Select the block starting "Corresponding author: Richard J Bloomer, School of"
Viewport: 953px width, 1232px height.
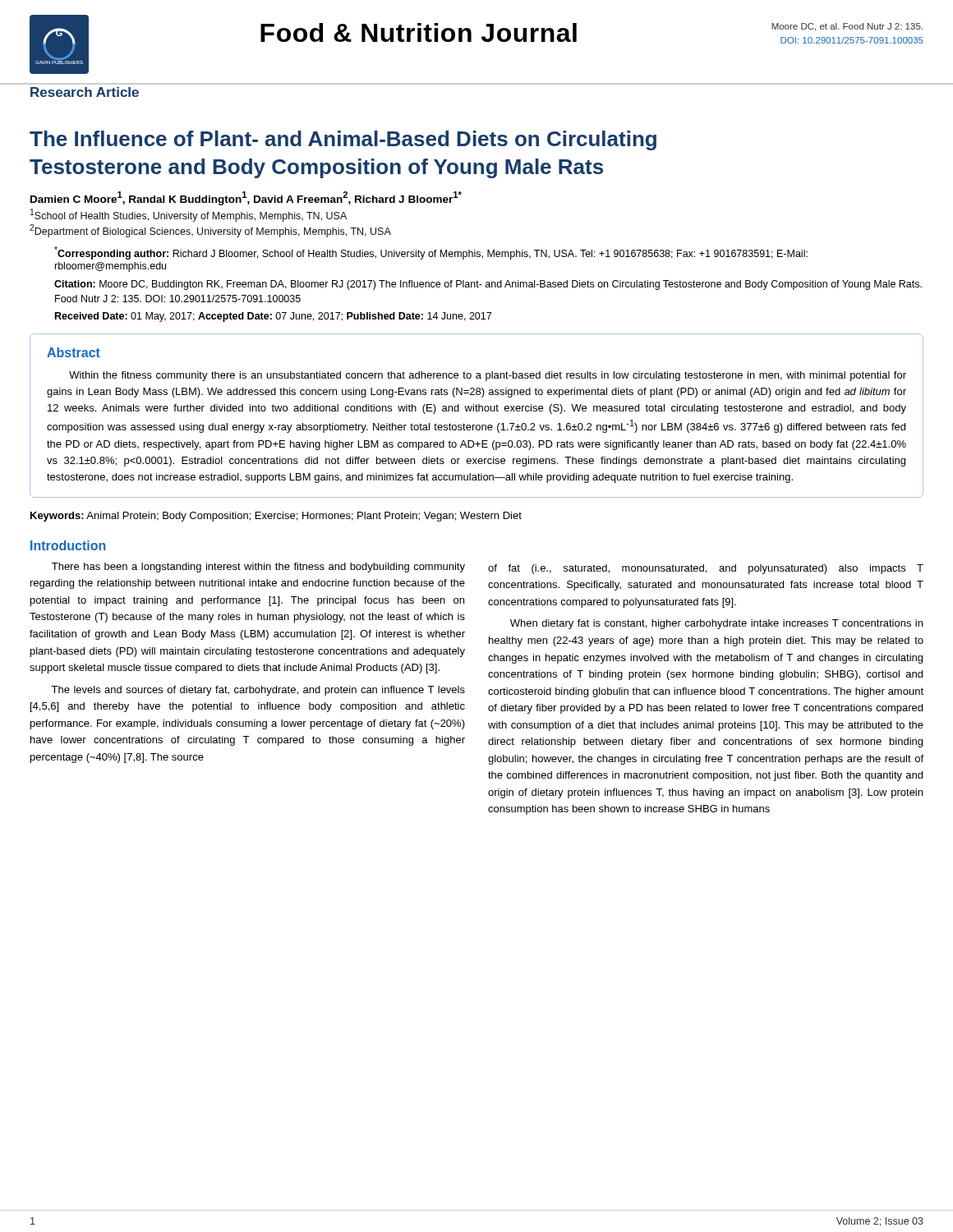(x=431, y=259)
